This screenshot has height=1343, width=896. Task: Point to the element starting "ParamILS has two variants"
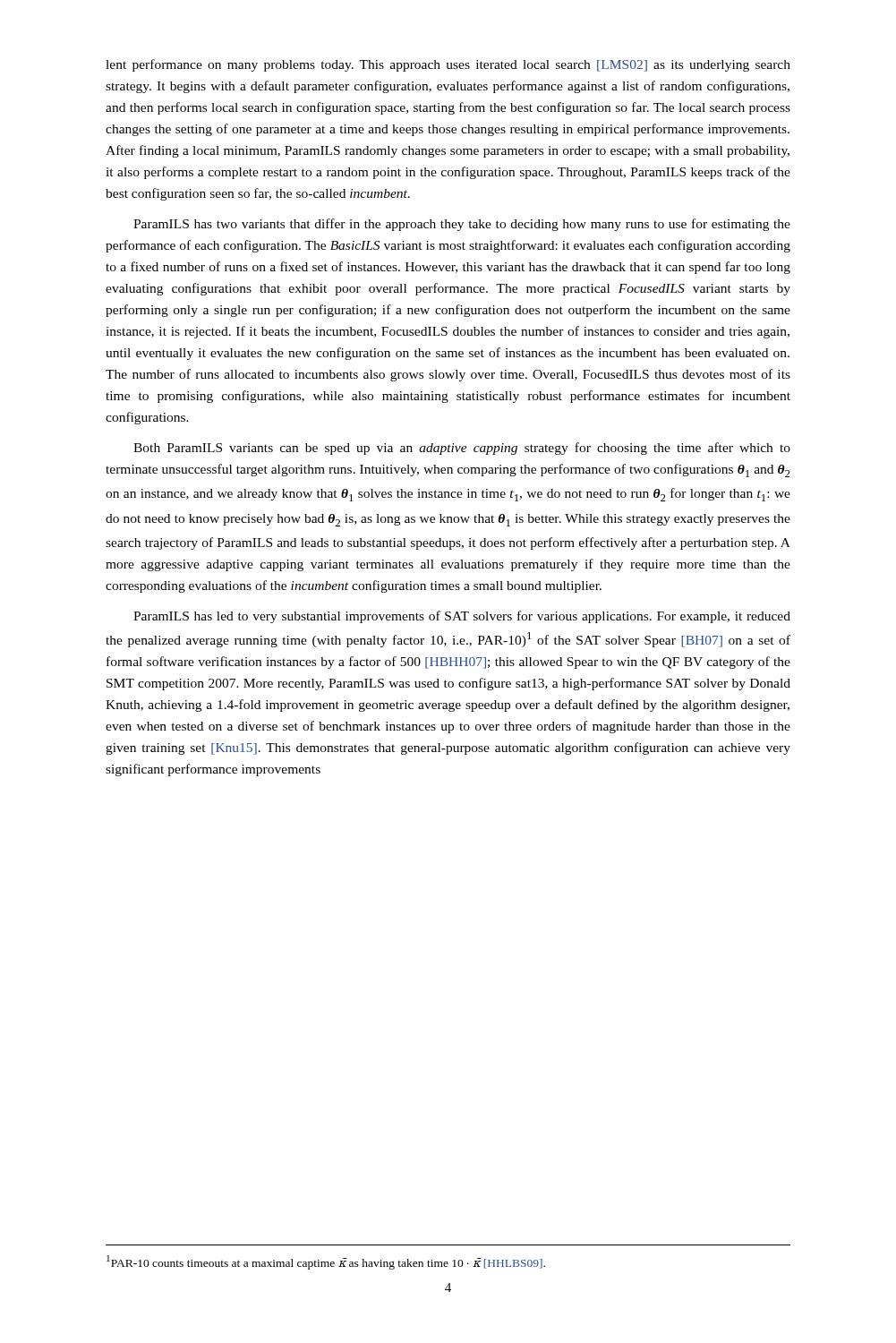coord(448,321)
